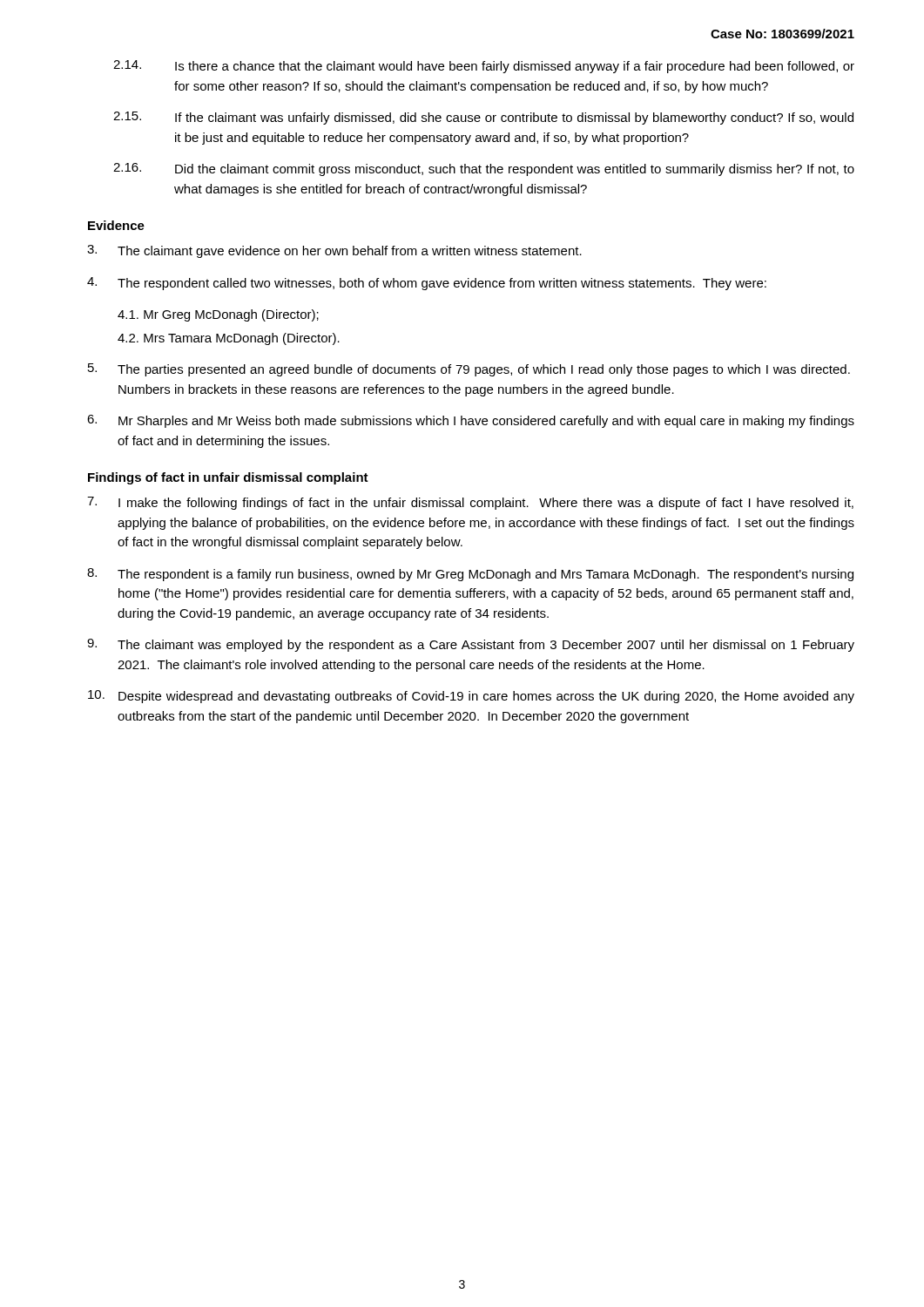Navigate to the region starting "3. The claimant gave evidence on her"
The width and height of the screenshot is (924, 1307).
click(471, 251)
